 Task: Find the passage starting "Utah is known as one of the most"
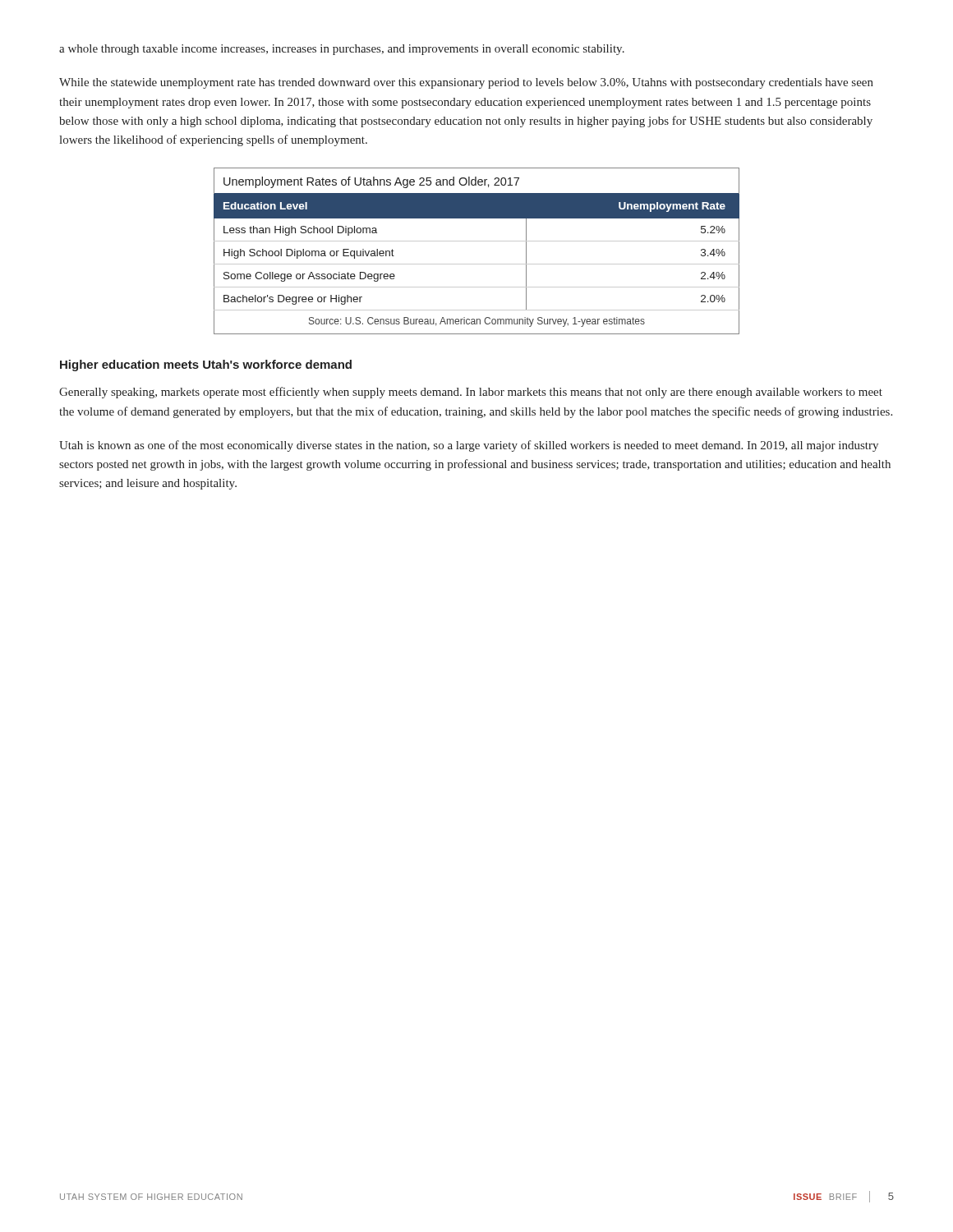coord(475,464)
